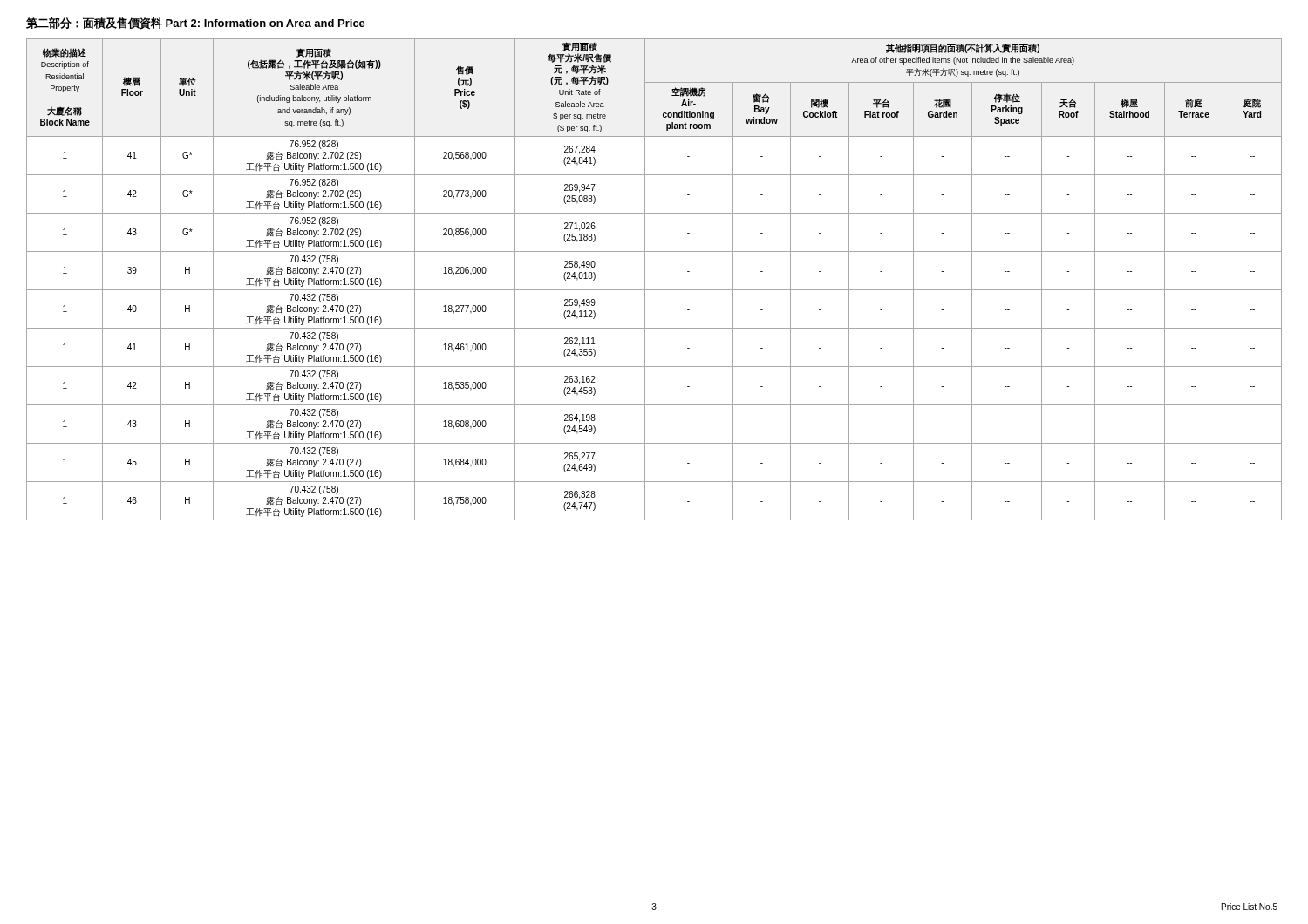Navigate to the block starting "第二部分：面積及售價資料 Part 2: Information on Area and"

tap(196, 23)
